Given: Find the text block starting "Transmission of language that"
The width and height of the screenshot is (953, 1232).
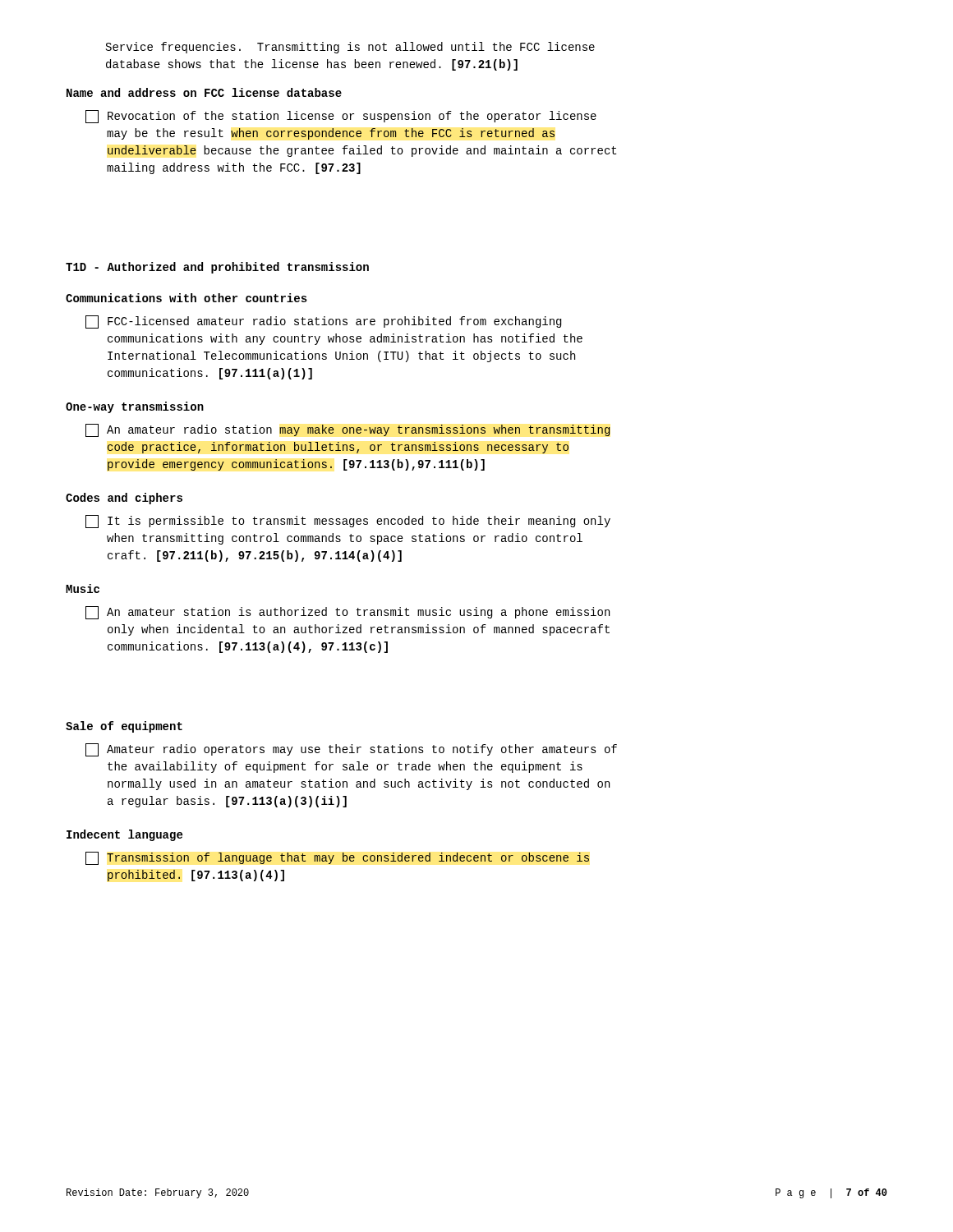Looking at the screenshot, I should coord(486,867).
